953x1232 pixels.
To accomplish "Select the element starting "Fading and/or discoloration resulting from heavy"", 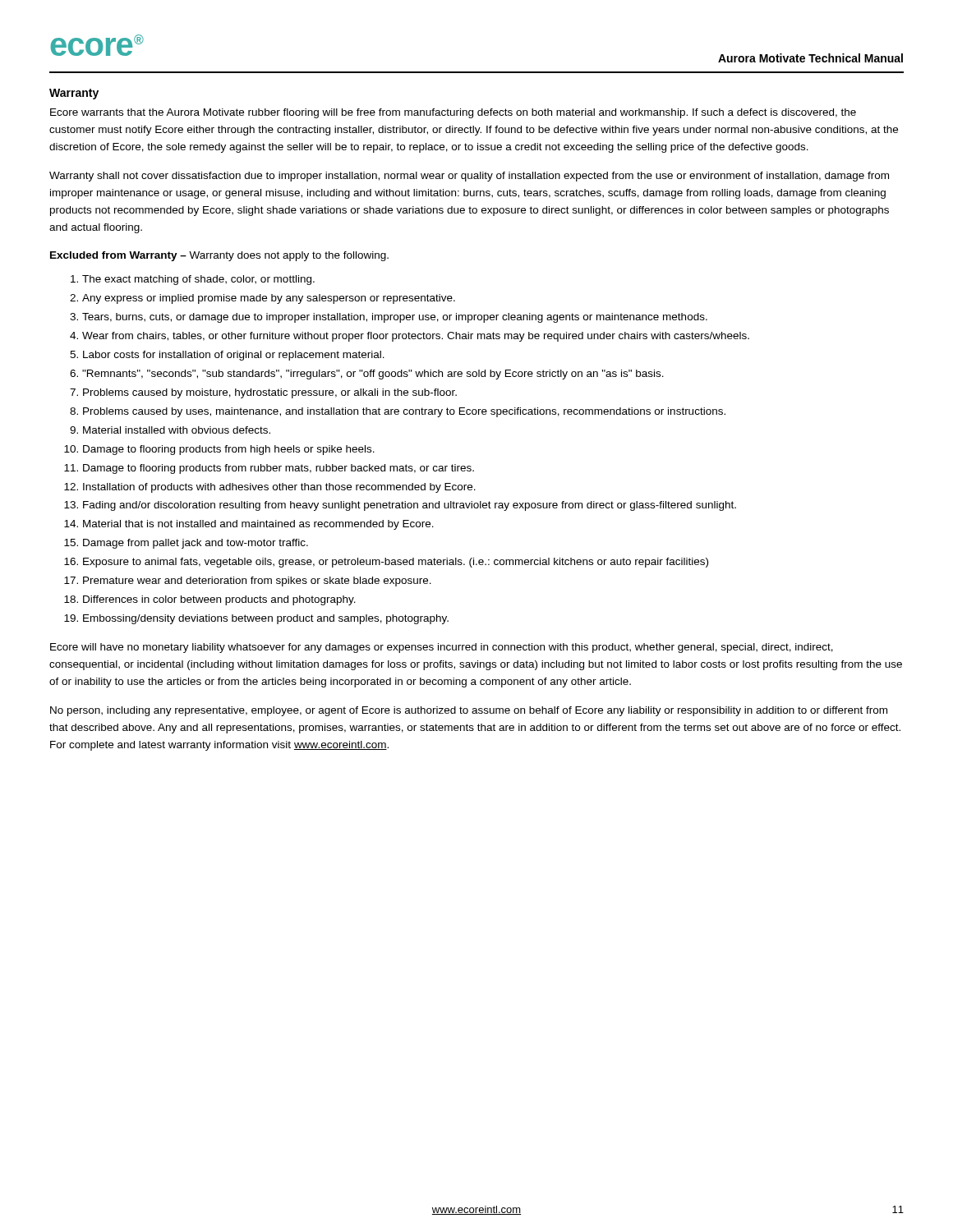I will pos(493,506).
